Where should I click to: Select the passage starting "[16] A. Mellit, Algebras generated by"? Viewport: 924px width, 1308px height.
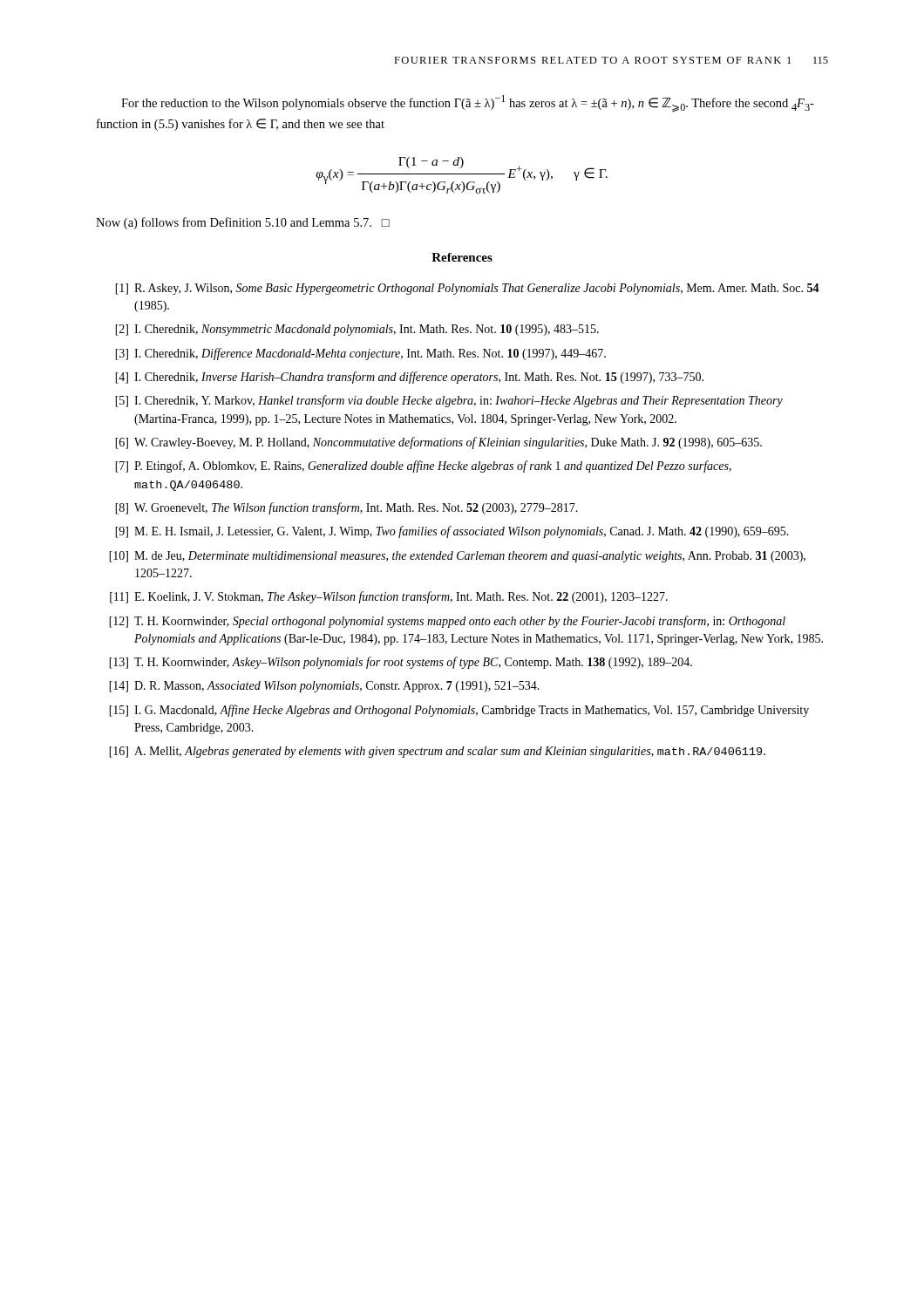click(462, 752)
